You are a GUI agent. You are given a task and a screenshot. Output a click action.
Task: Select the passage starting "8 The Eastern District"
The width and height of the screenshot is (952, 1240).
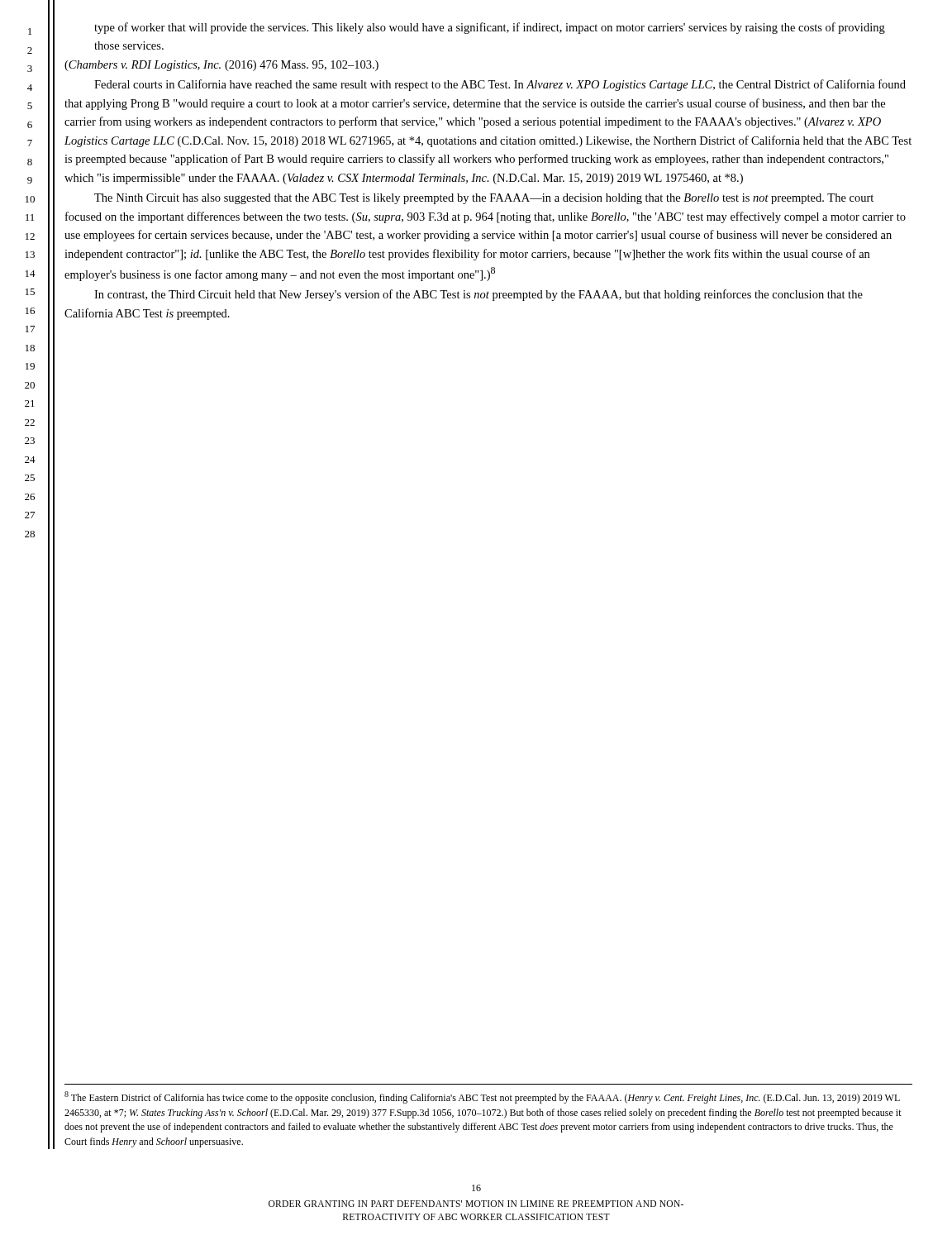[x=483, y=1119]
